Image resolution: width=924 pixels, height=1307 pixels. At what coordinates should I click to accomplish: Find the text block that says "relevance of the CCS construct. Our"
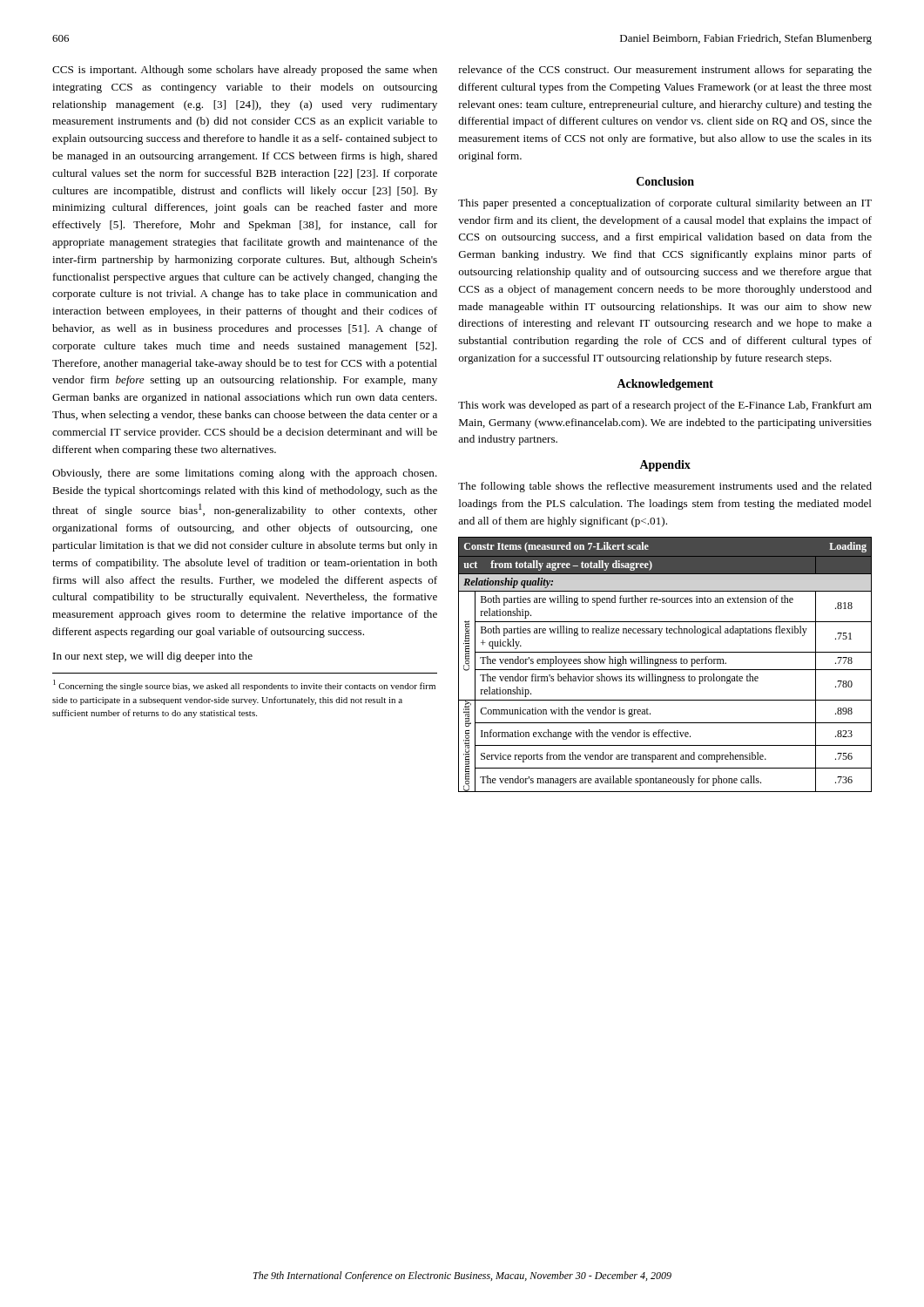(x=665, y=112)
